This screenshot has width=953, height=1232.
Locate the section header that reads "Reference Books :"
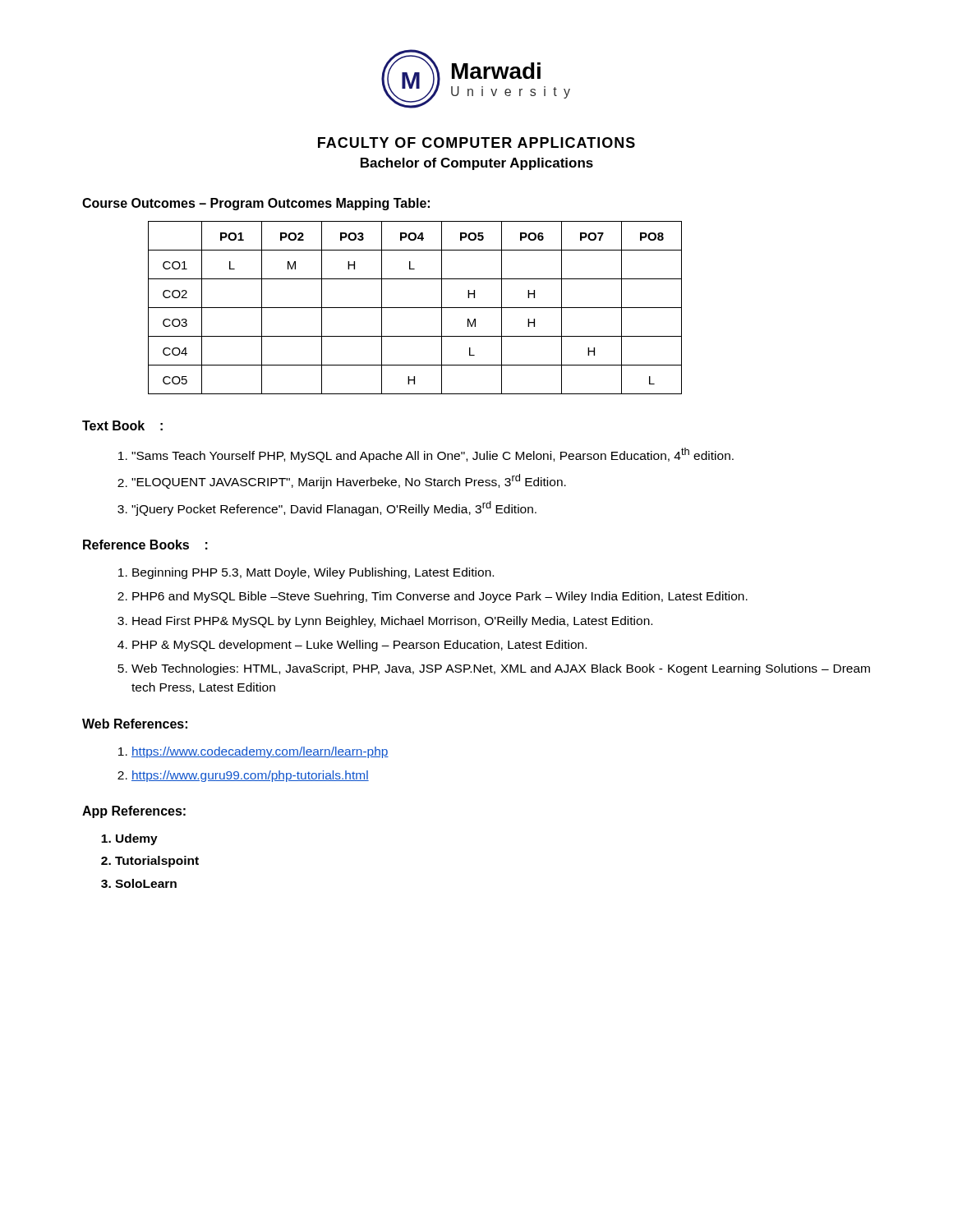coord(145,545)
